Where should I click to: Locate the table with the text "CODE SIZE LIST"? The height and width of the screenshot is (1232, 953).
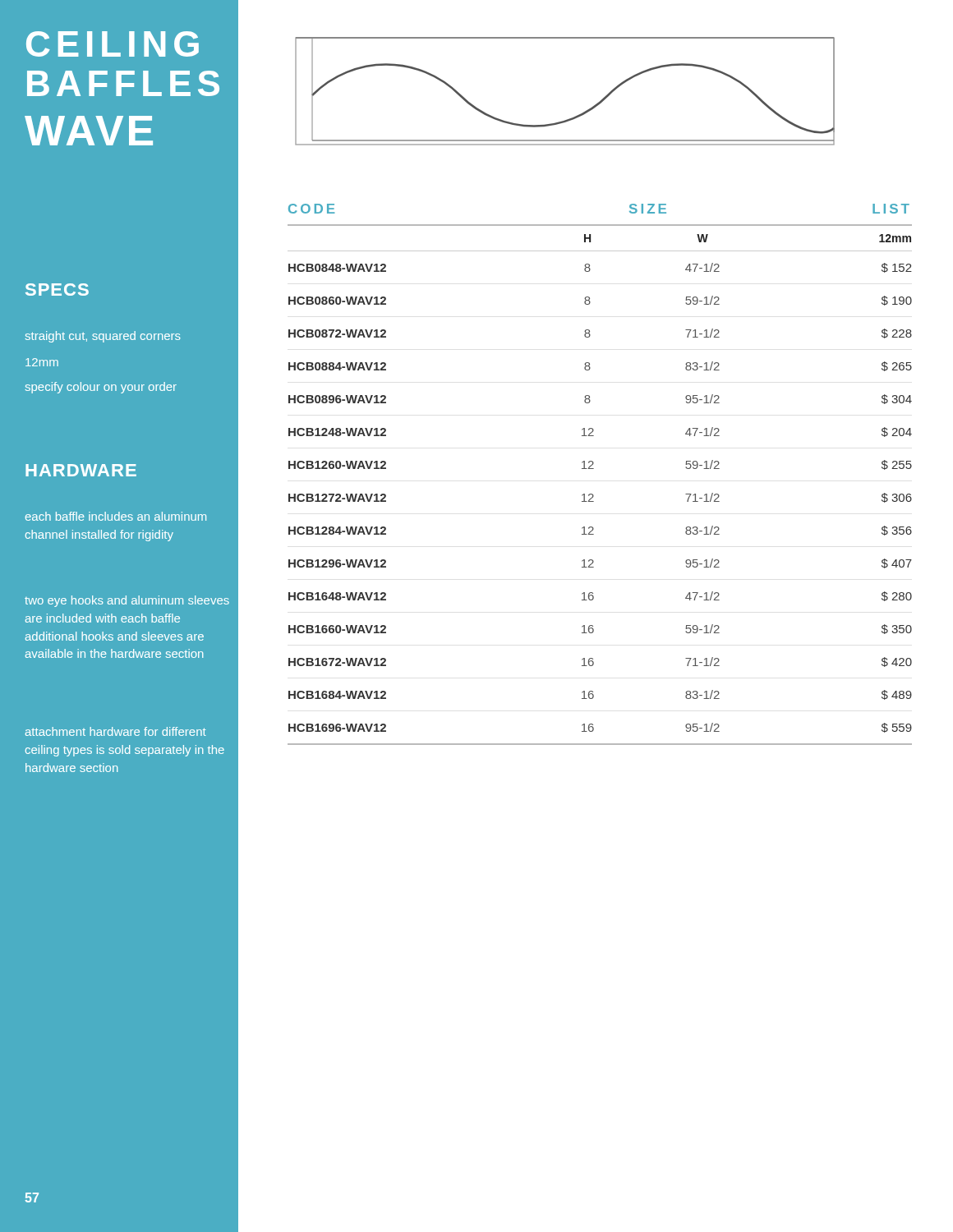(600, 473)
